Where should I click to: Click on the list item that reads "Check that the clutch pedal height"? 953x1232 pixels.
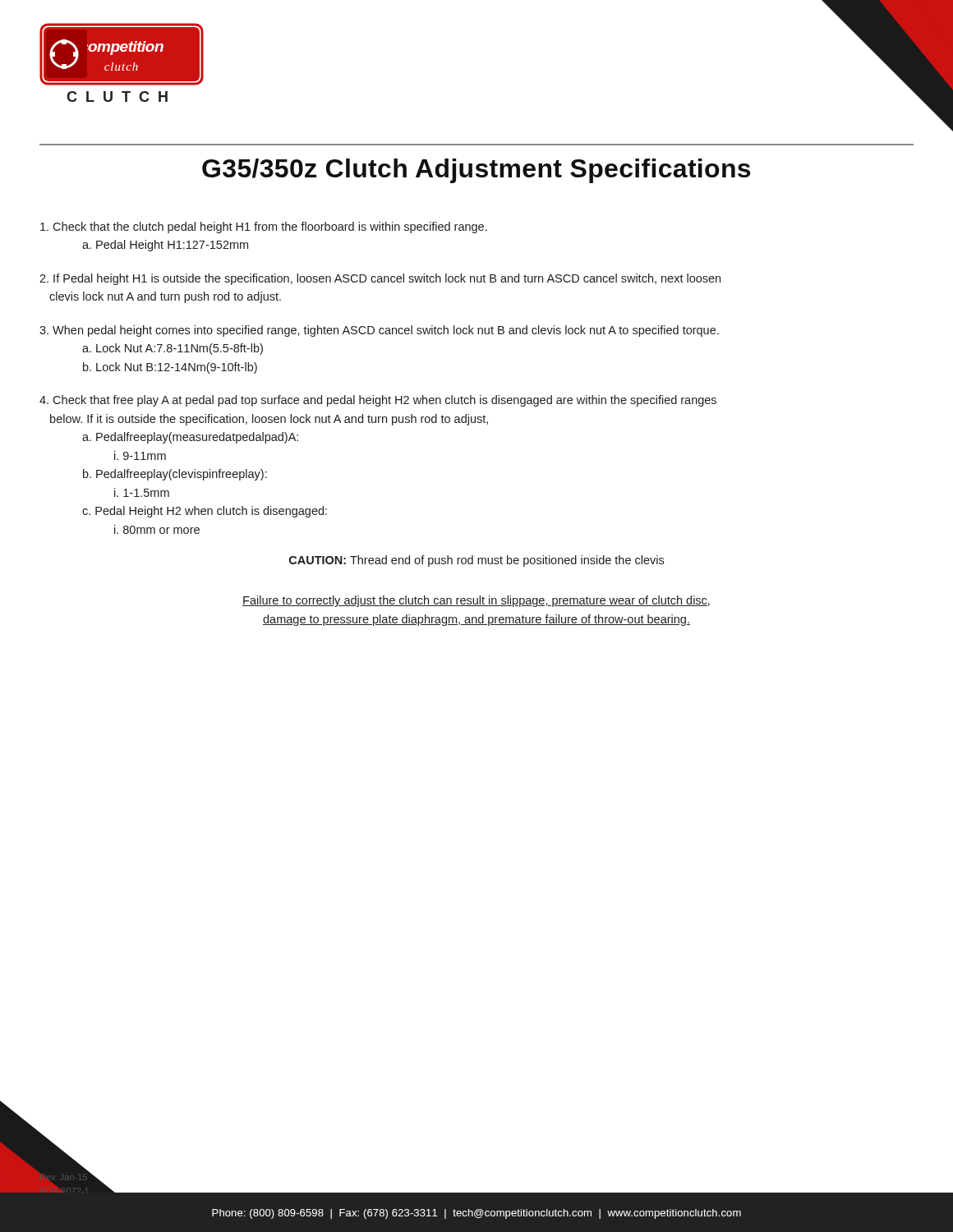476,237
